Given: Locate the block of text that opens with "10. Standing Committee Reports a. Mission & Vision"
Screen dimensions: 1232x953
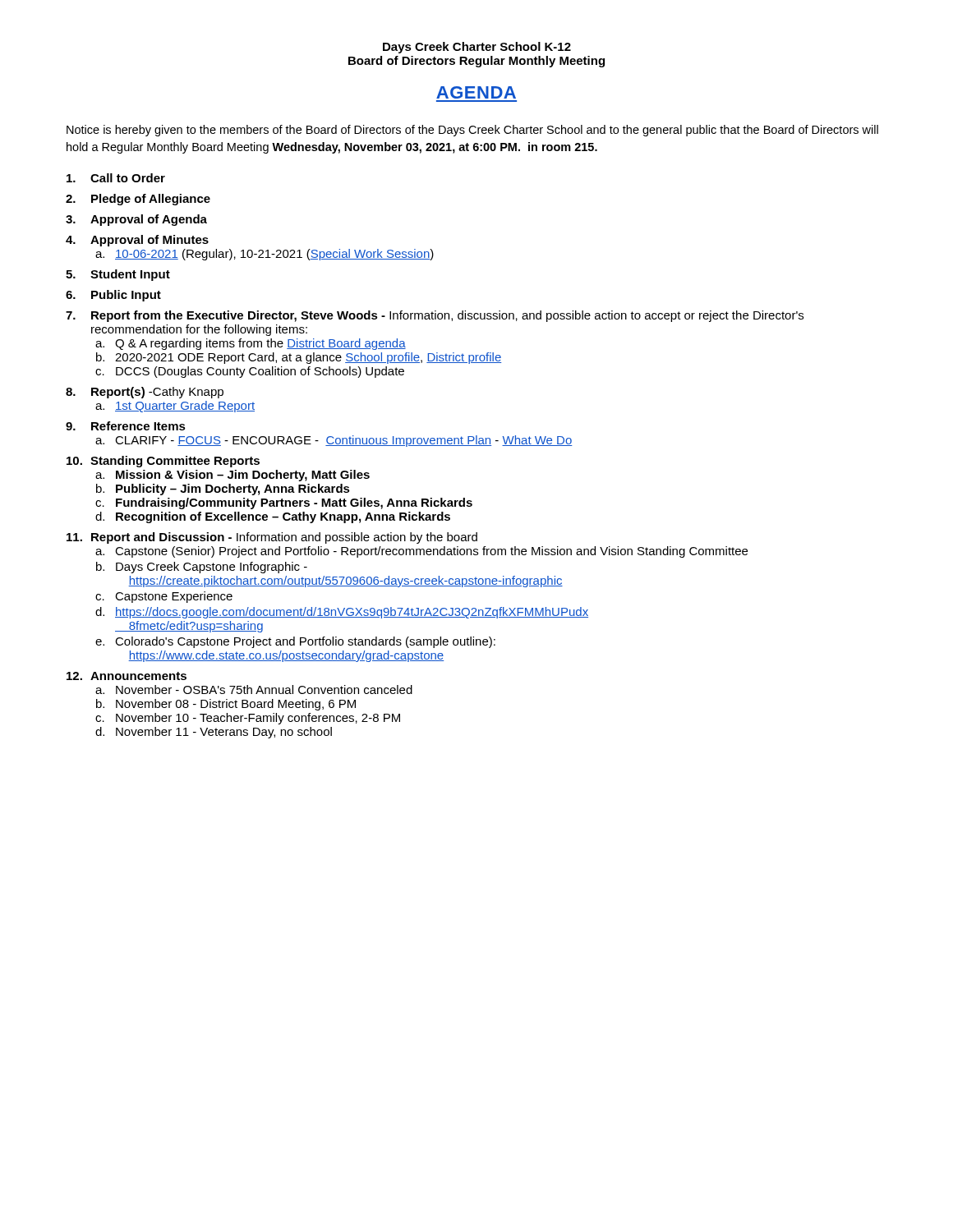Looking at the screenshot, I should click(163, 462).
